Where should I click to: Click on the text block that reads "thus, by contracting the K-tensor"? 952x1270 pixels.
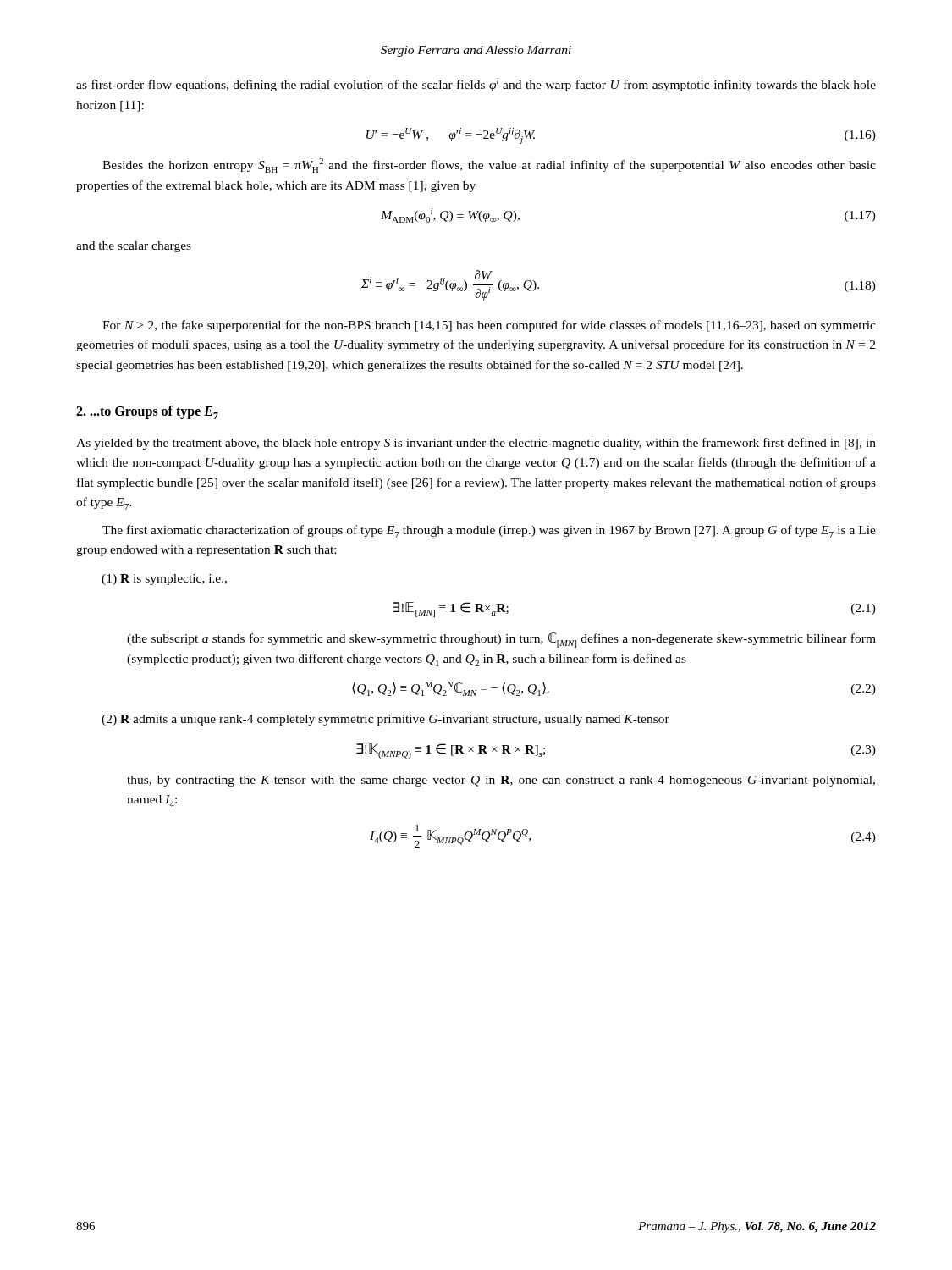click(x=501, y=791)
